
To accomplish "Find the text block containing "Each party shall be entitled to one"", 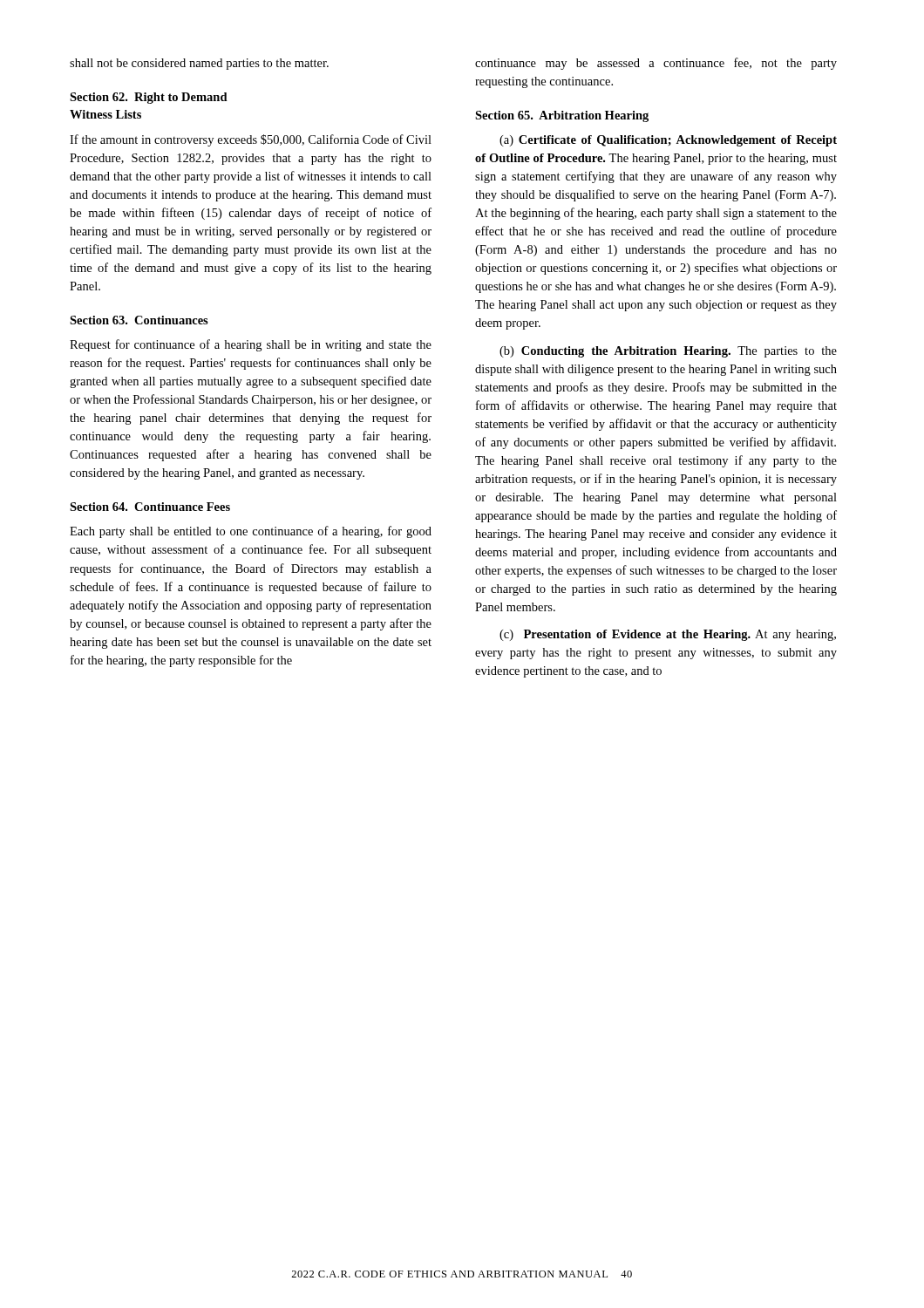I will coord(251,596).
